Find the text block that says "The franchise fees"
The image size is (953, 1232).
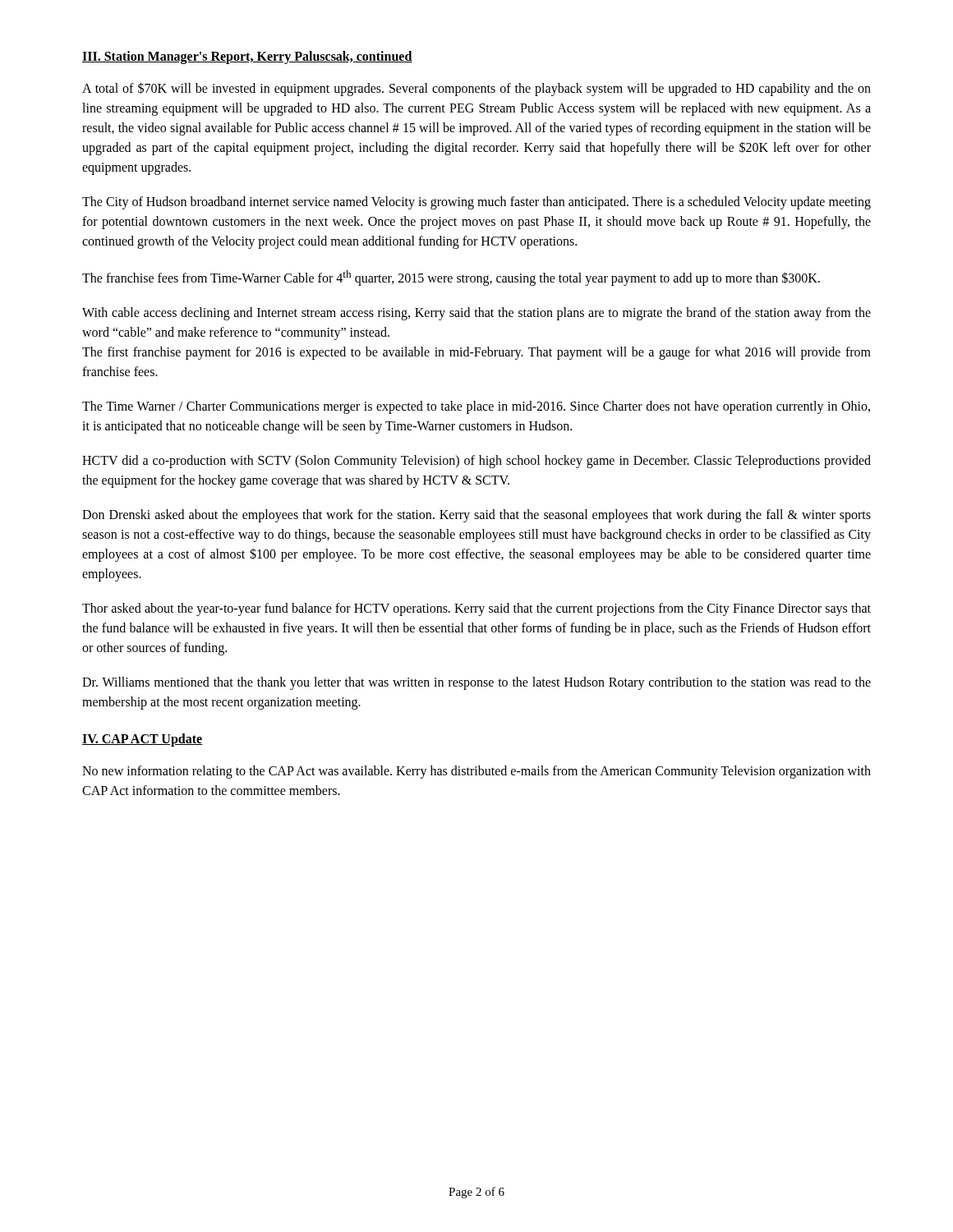[451, 277]
